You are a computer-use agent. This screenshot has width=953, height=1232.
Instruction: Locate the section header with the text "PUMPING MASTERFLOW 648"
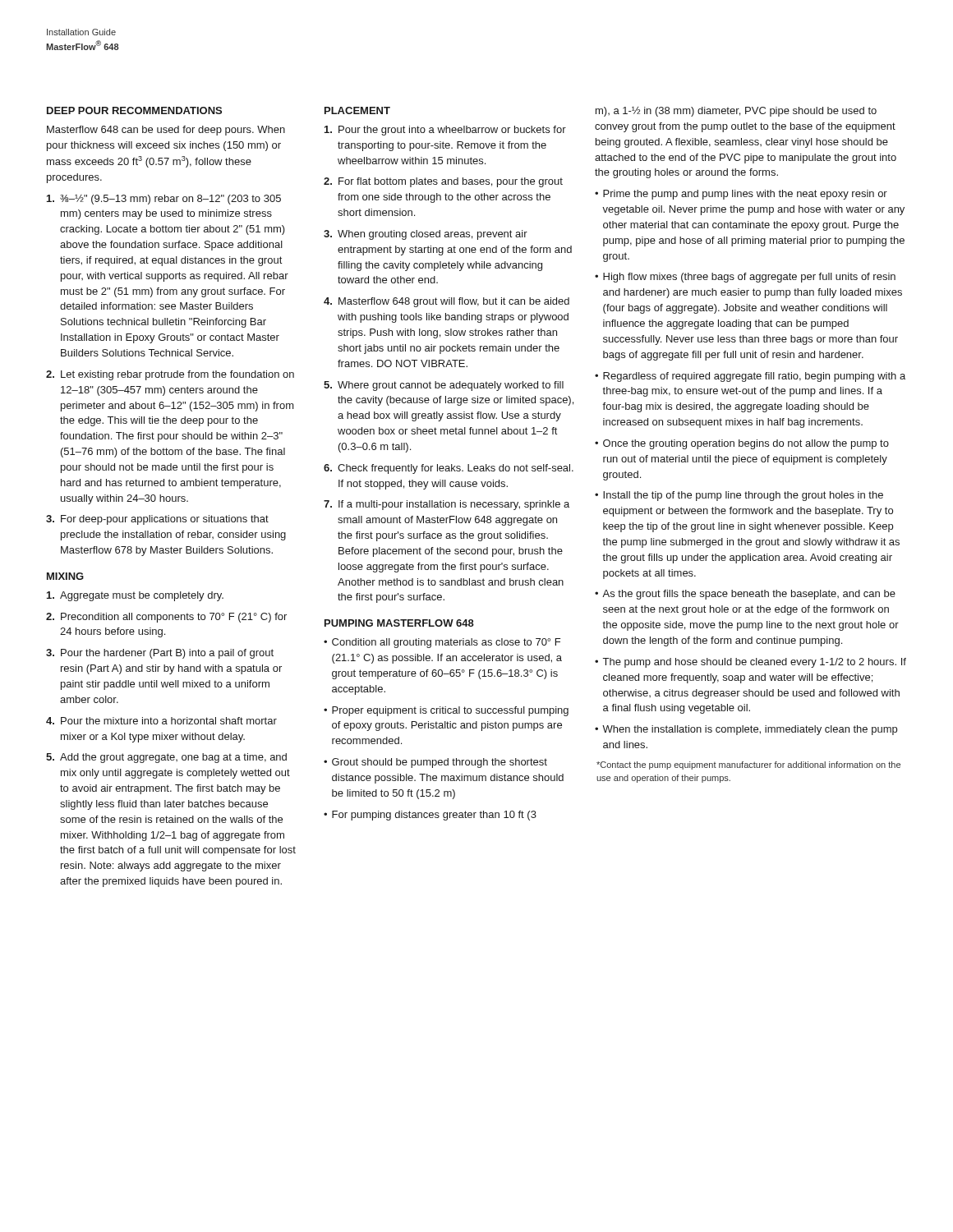pyautogui.click(x=449, y=624)
